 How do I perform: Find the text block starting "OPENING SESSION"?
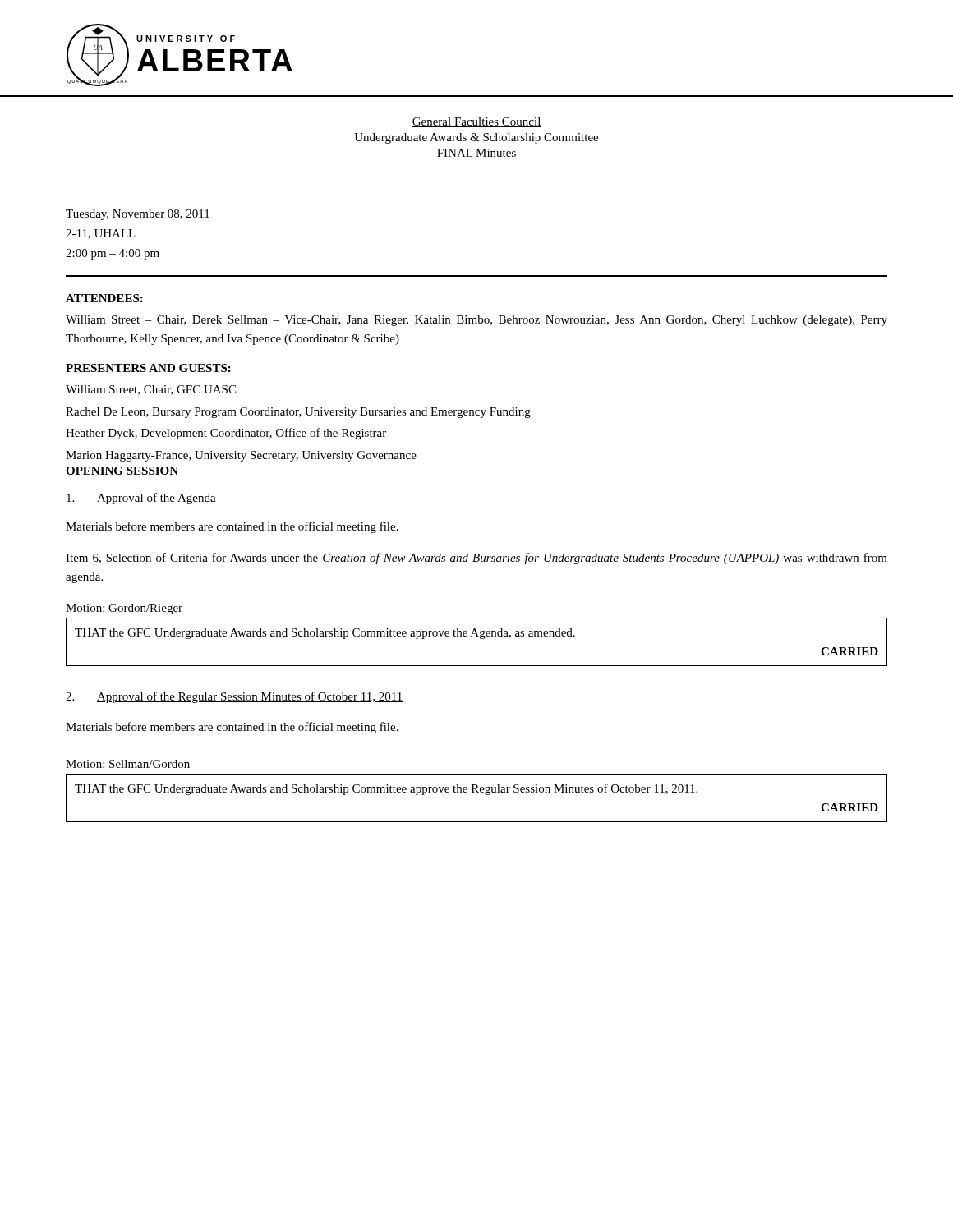coord(122,471)
